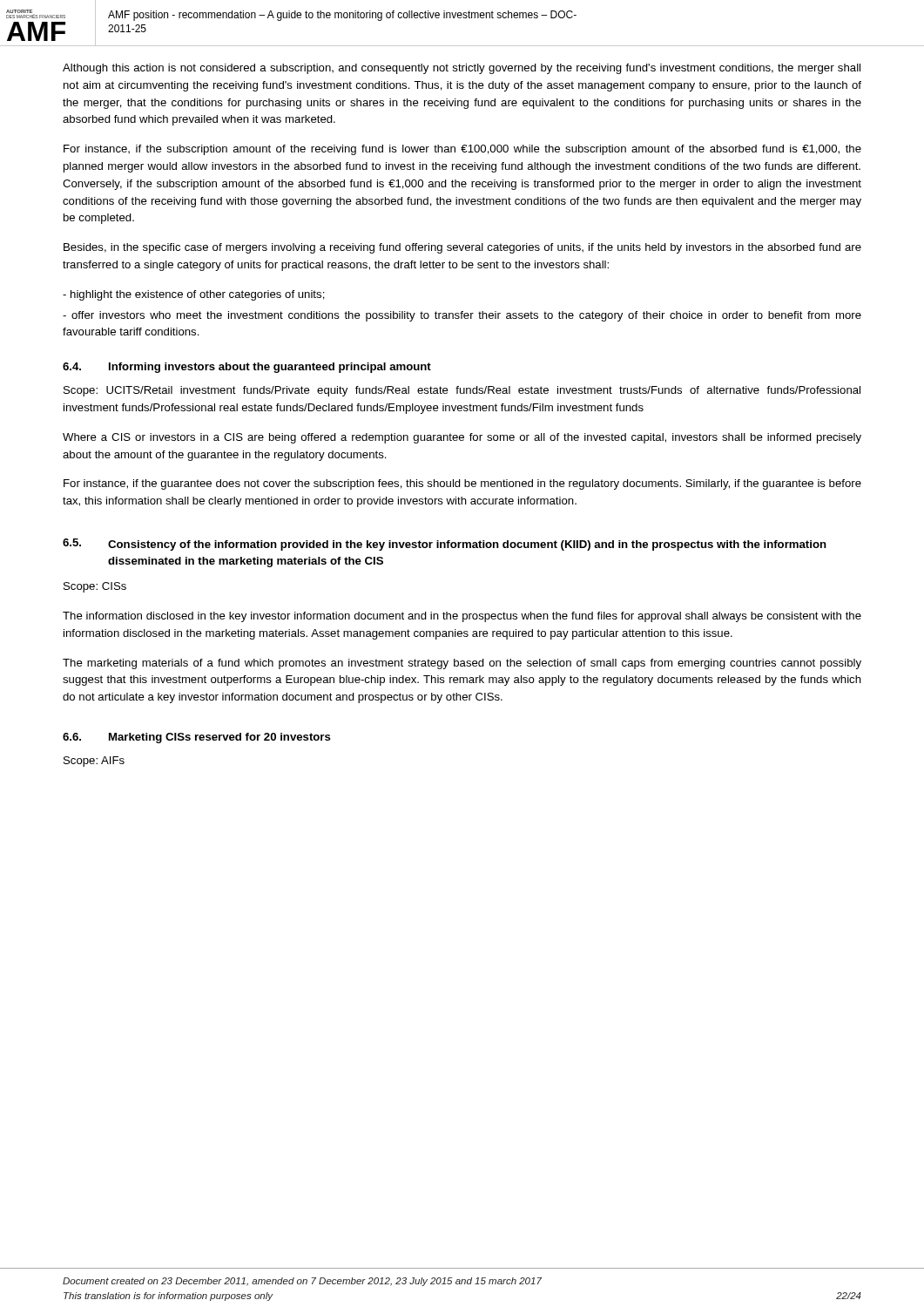This screenshot has height=1307, width=924.
Task: Find the element starting "offer investors who meet the"
Action: [462, 323]
